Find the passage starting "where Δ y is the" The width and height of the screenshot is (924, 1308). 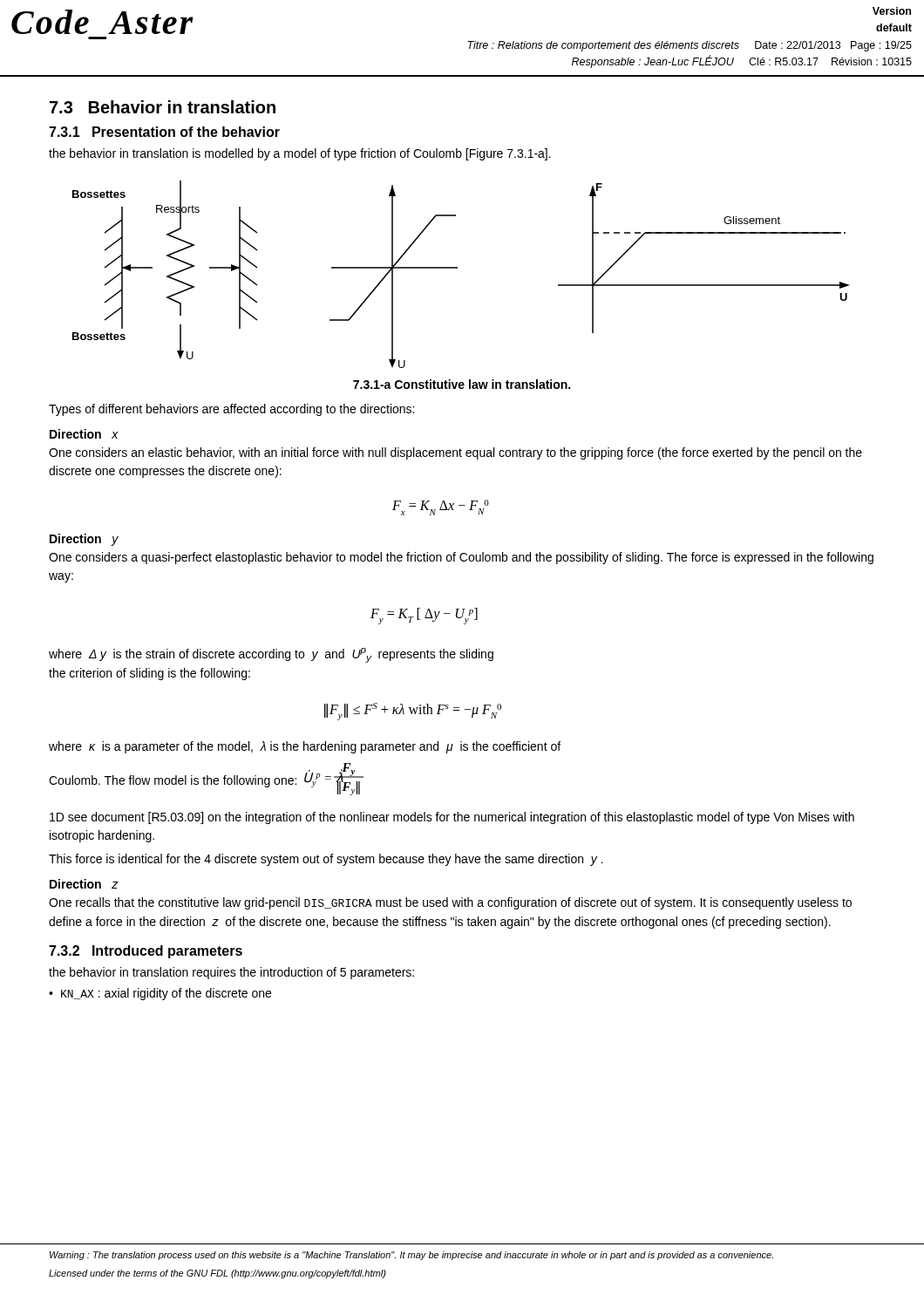click(271, 662)
